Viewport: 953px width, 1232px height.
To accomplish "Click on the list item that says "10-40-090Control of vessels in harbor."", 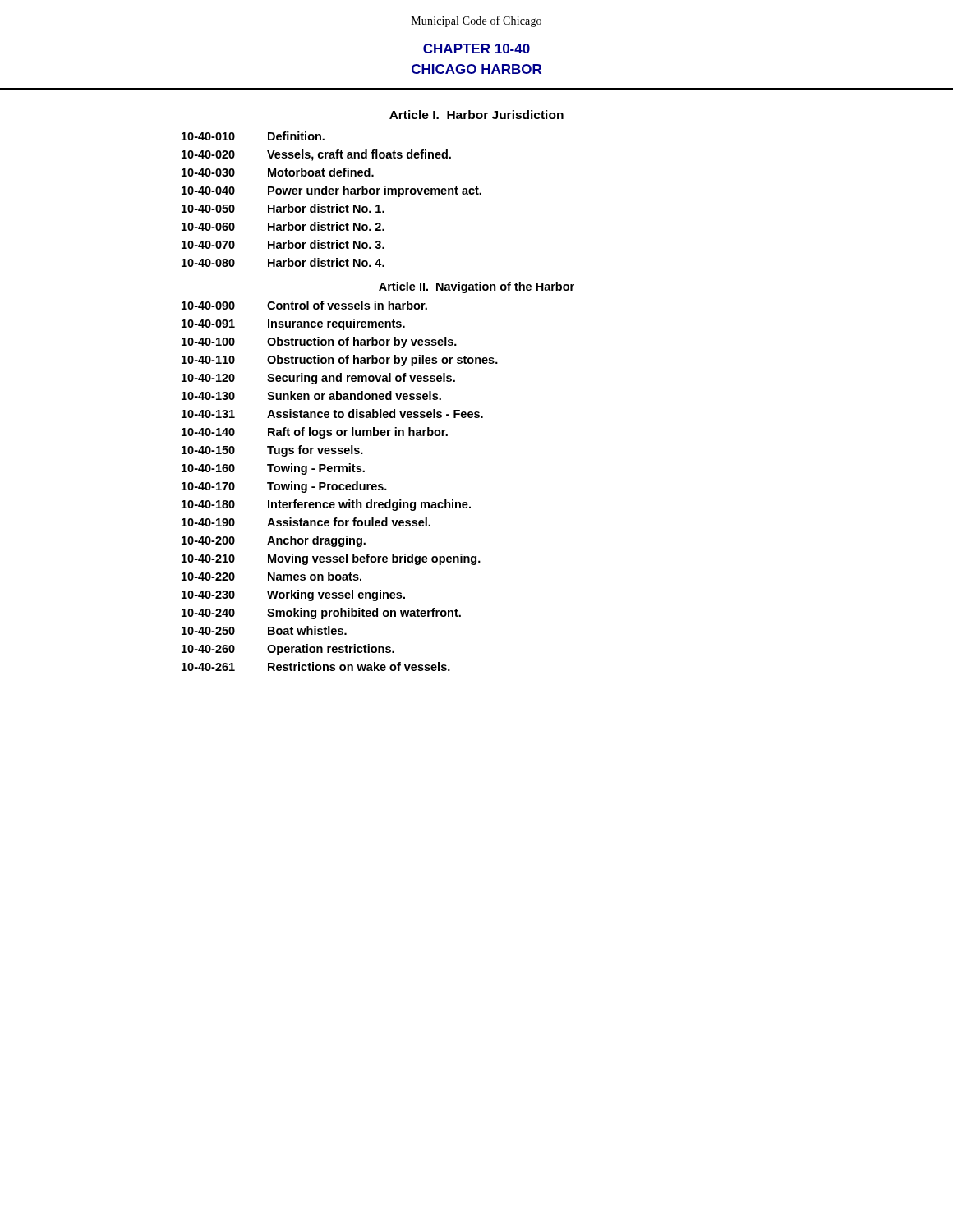I will tap(304, 306).
